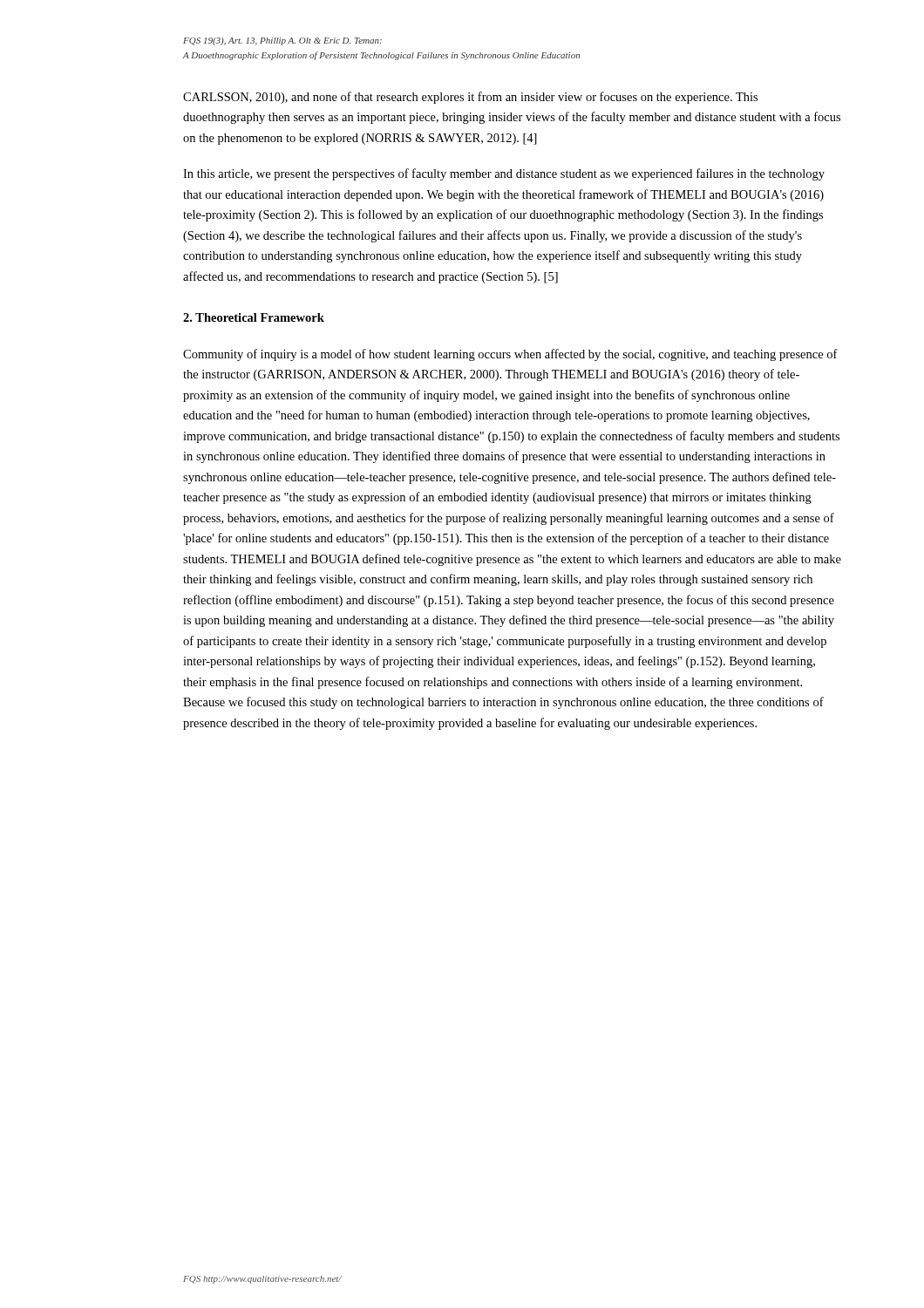Locate the section header that reads "2. Theoretical Framework"
Viewport: 924px width, 1308px height.
(254, 318)
